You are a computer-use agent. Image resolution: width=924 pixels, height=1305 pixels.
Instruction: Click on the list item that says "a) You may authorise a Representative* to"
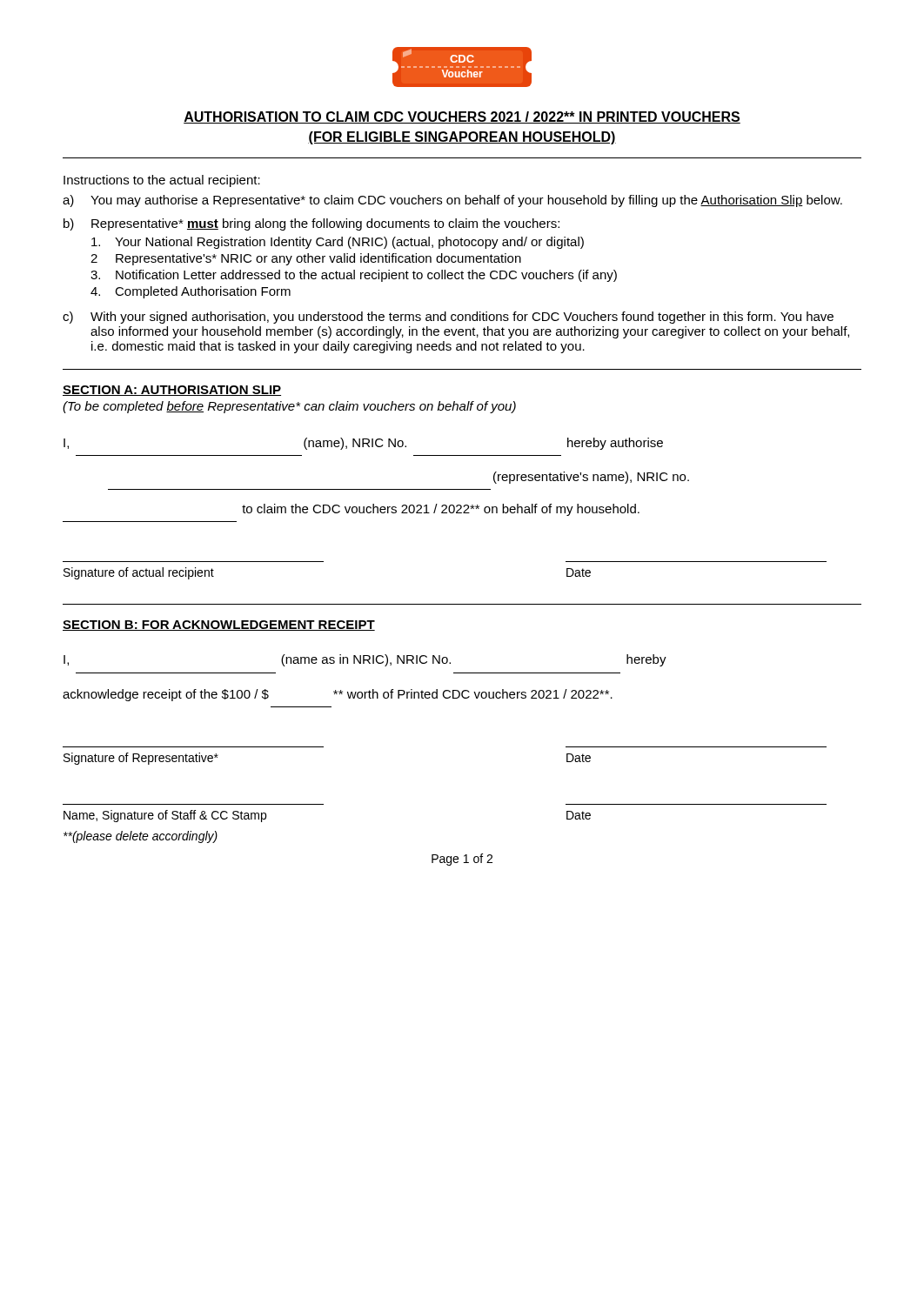point(462,200)
